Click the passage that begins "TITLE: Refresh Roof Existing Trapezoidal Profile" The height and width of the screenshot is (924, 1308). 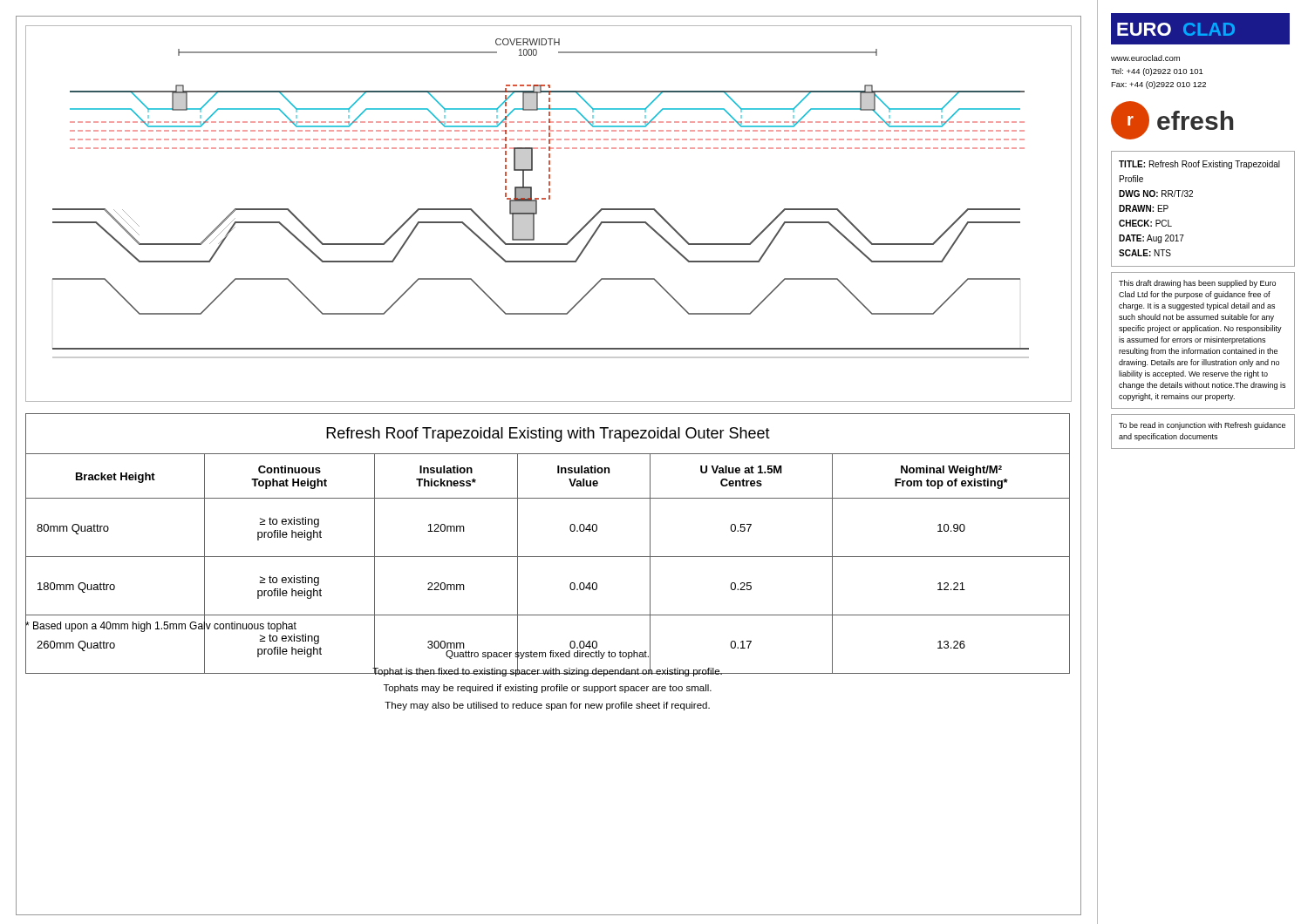click(x=1199, y=165)
